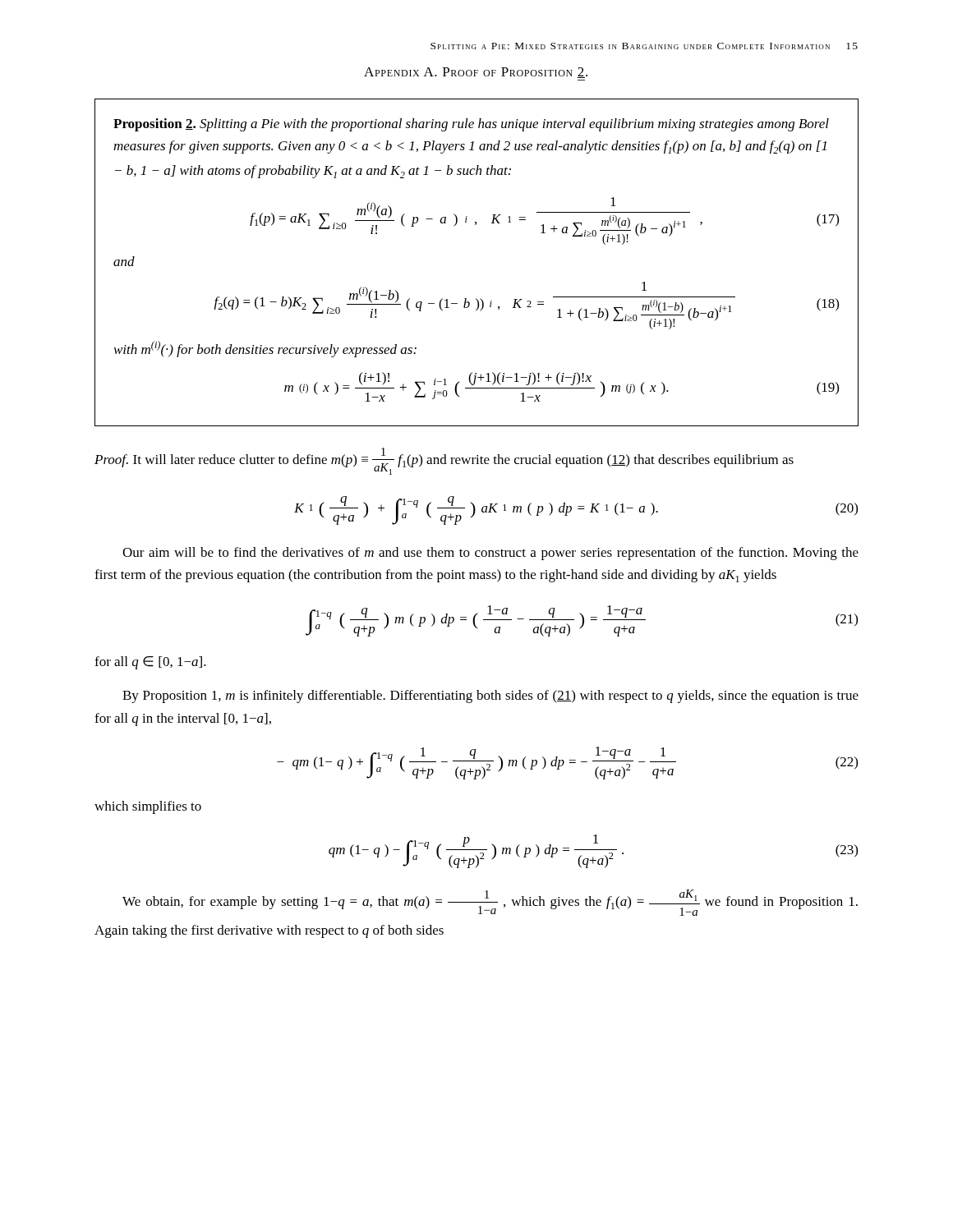The image size is (953, 1232).
Task: Click the formula that begins "qm(1−q) − ∫"
Action: point(594,850)
